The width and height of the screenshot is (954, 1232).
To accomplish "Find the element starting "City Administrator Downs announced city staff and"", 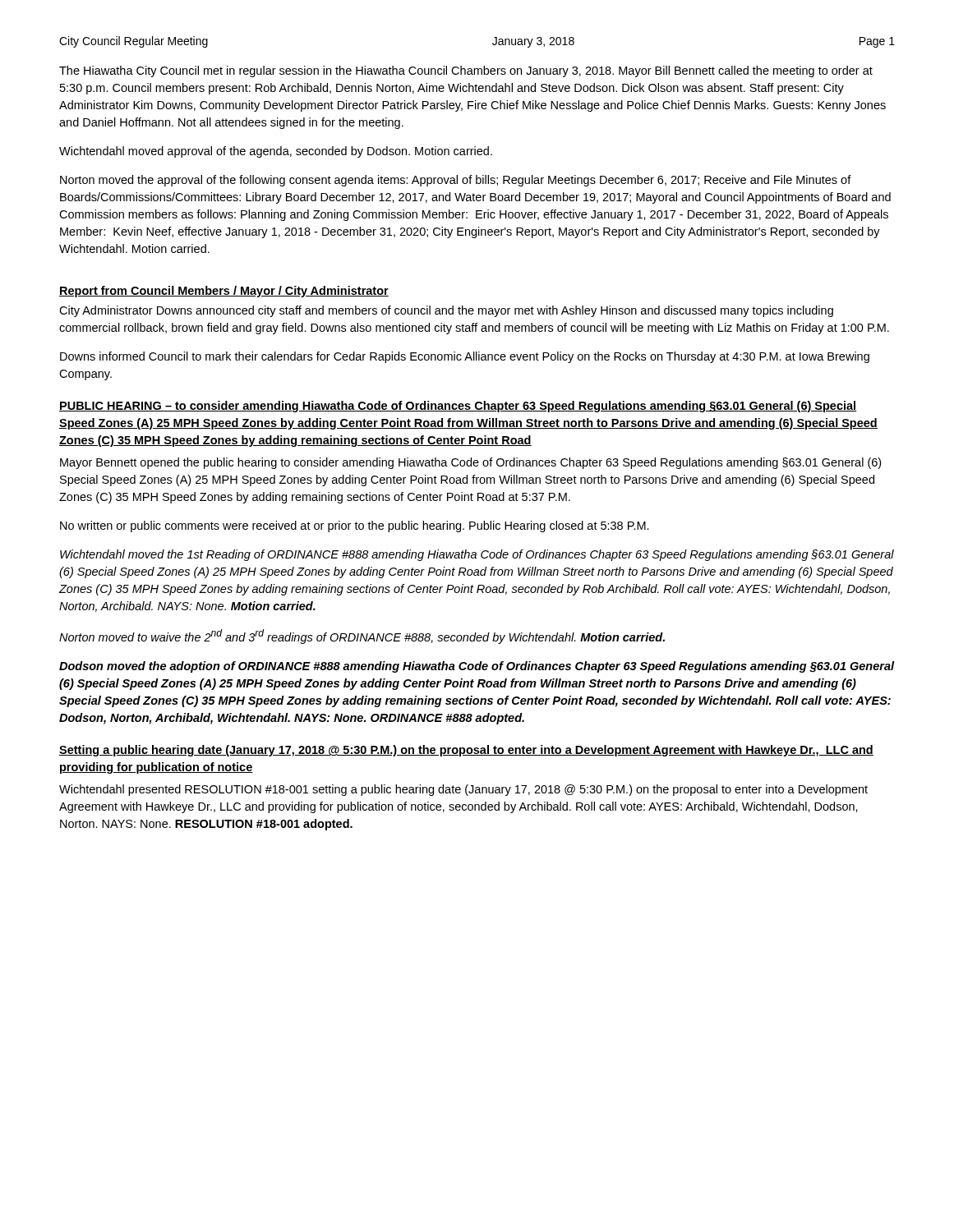I will (474, 319).
